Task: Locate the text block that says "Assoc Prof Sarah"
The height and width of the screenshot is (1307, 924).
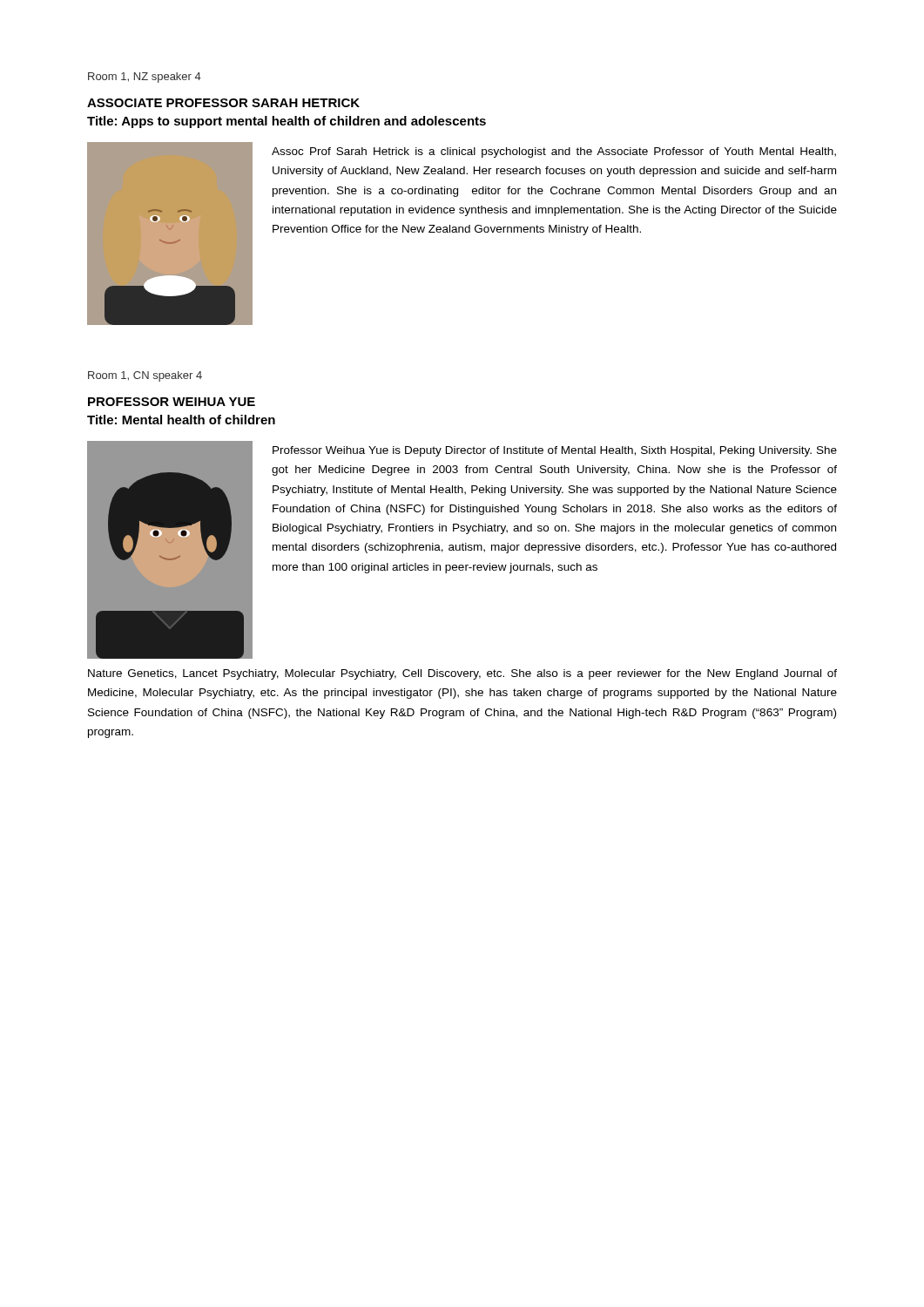Action: (x=554, y=190)
